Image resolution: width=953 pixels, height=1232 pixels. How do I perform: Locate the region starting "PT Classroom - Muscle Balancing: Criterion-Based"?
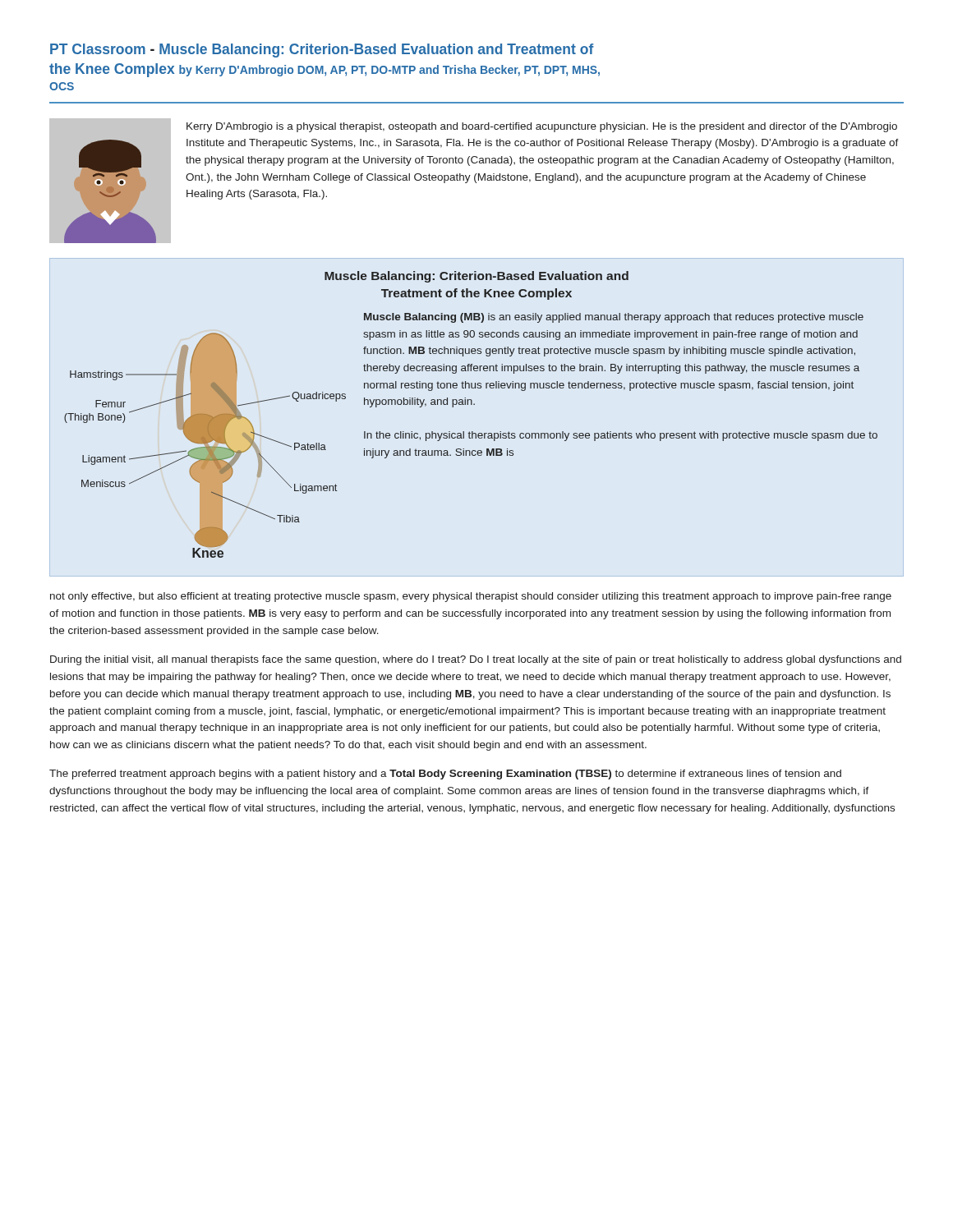click(476, 67)
